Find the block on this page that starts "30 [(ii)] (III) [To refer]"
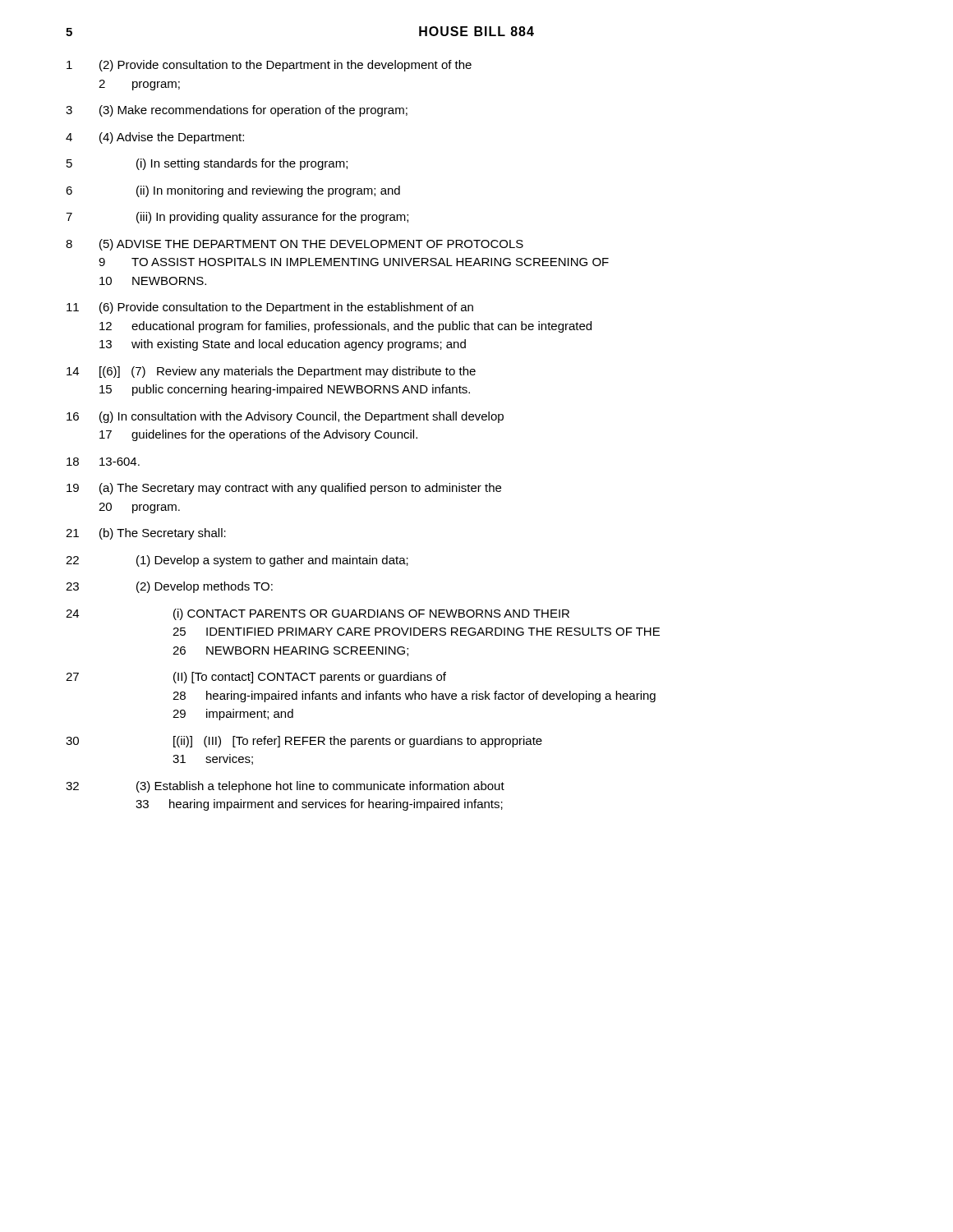Viewport: 953px width, 1232px height. [x=304, y=750]
